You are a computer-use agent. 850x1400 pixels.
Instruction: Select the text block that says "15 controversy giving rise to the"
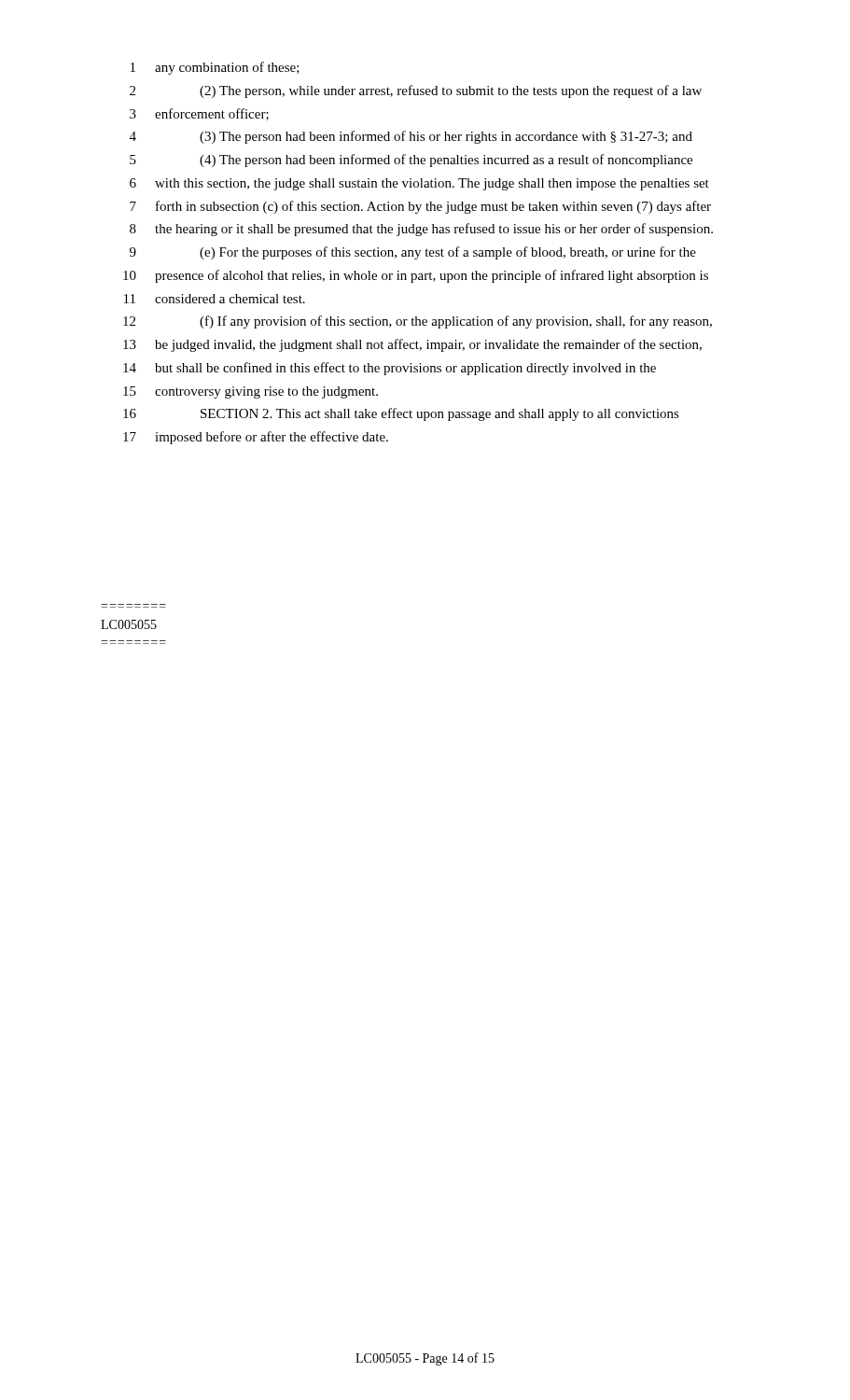pyautogui.click(x=251, y=392)
